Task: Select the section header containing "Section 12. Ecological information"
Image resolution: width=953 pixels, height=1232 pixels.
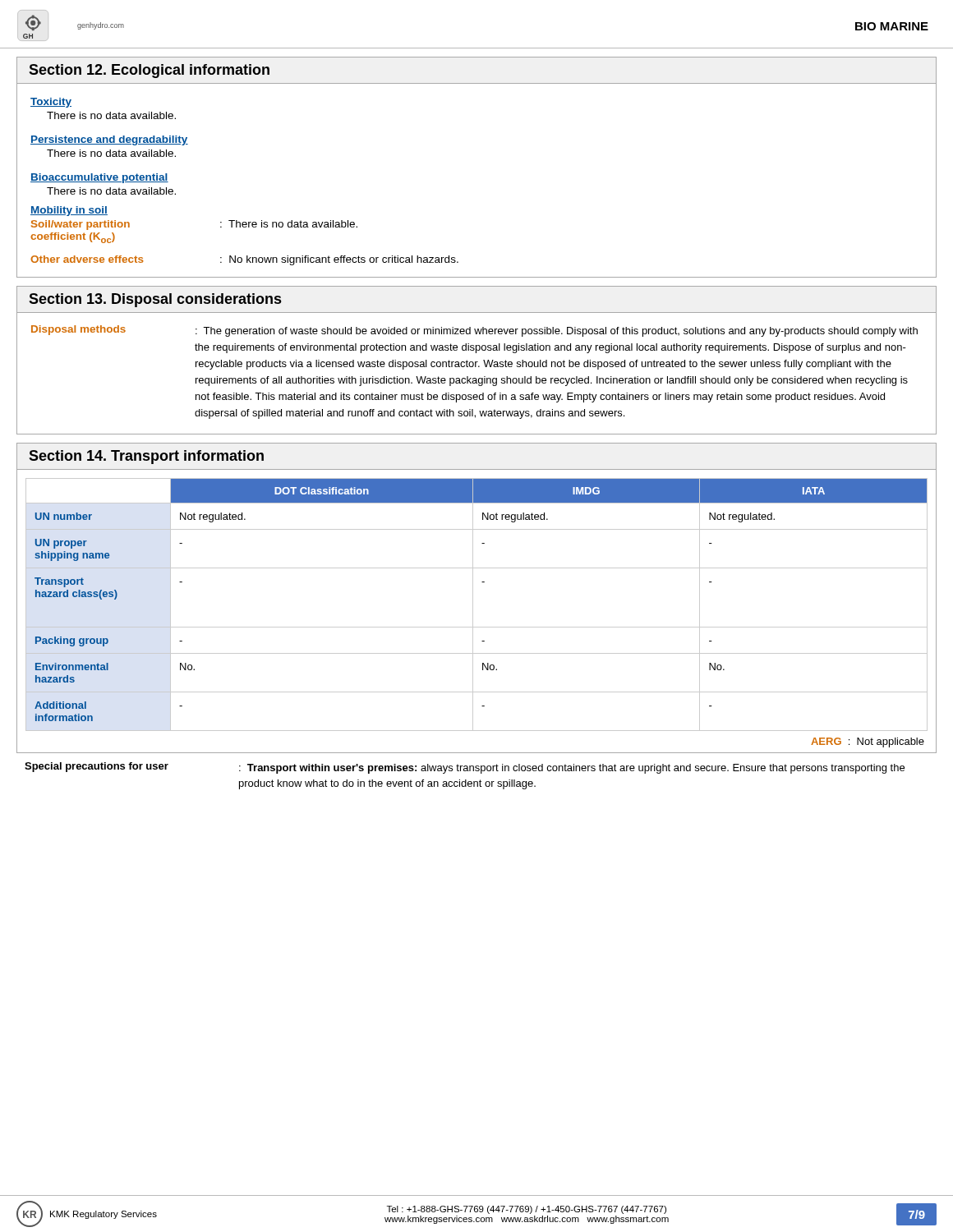Action: click(x=150, y=70)
